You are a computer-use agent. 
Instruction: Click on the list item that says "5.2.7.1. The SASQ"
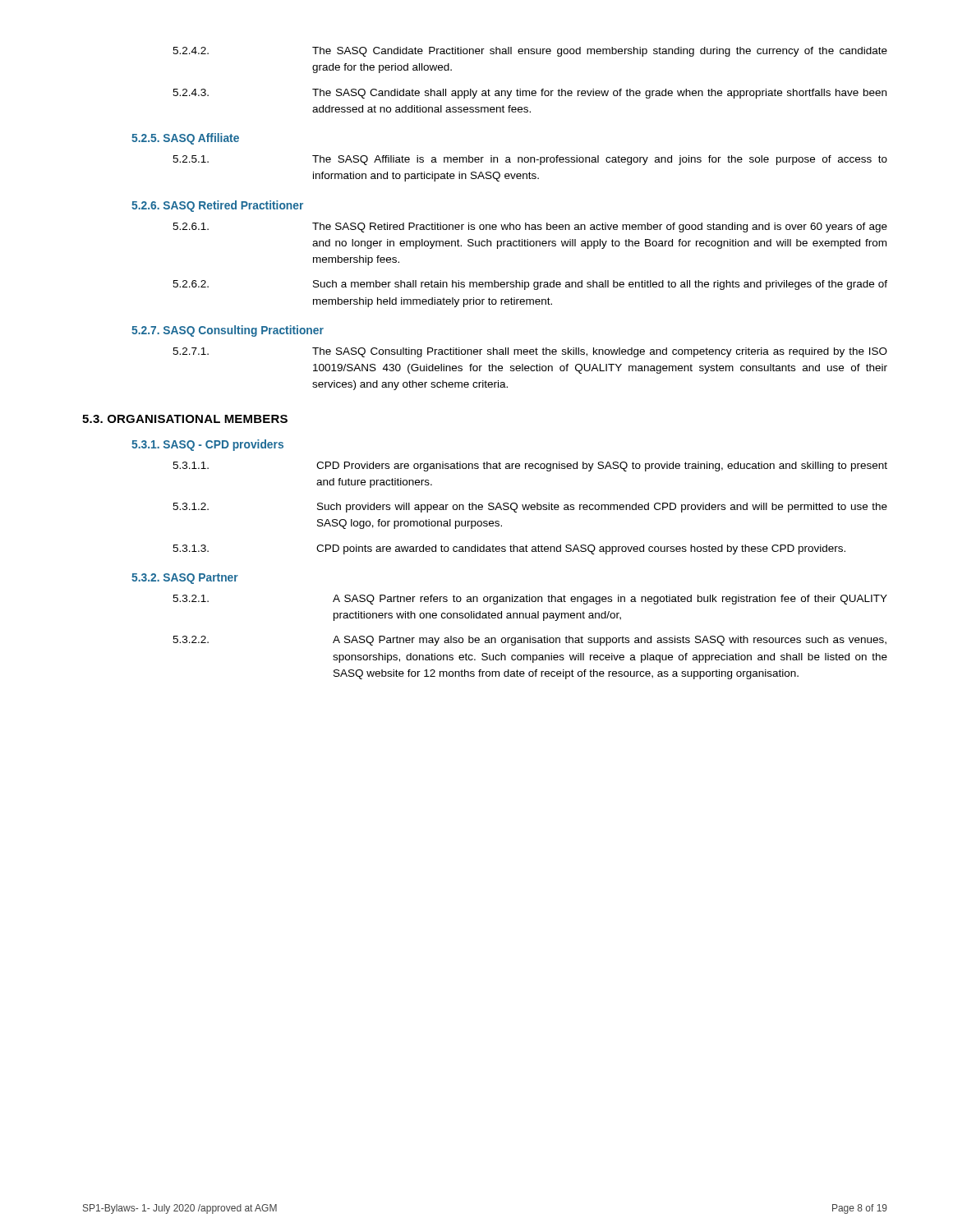tap(530, 368)
